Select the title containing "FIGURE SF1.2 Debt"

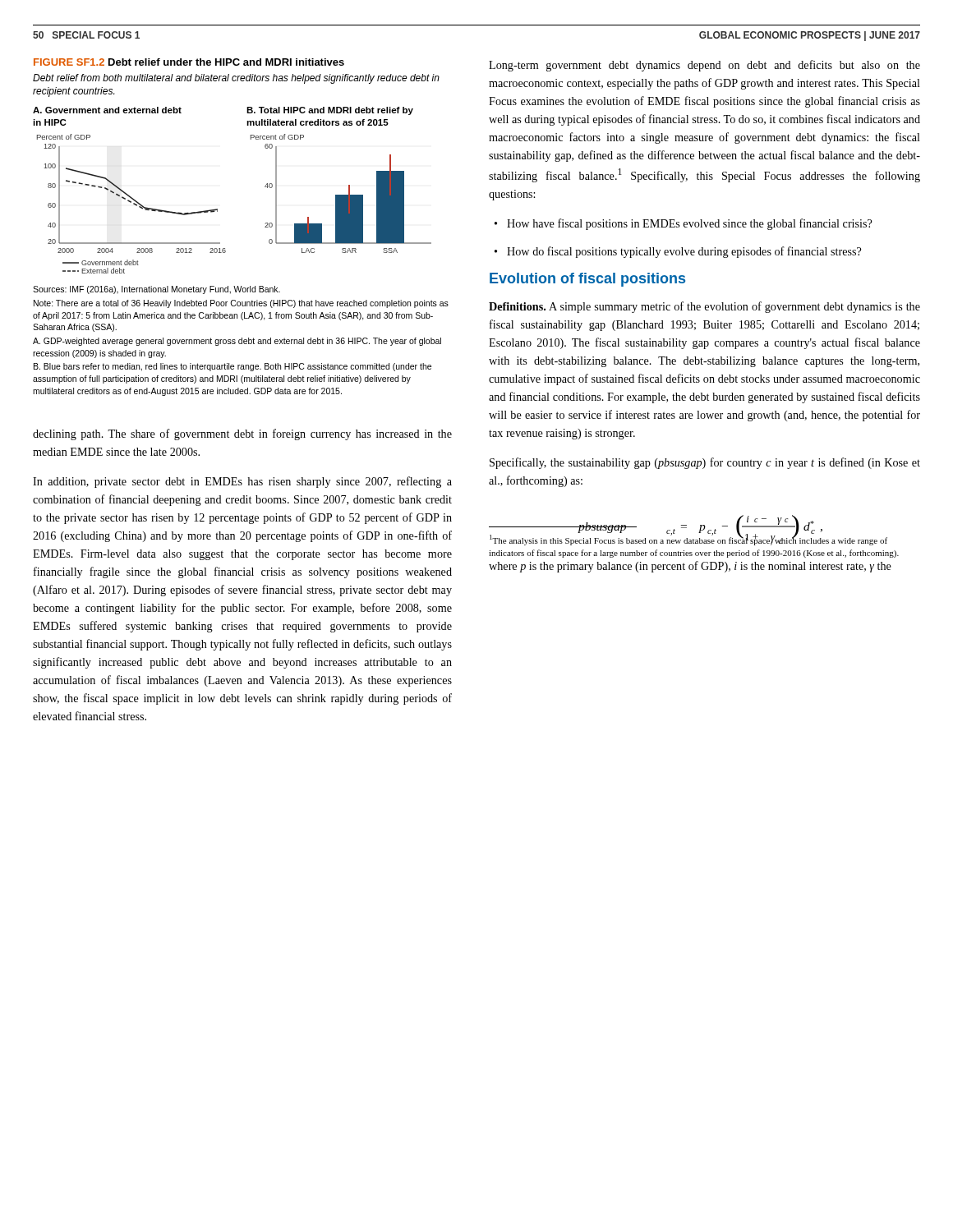[x=189, y=62]
